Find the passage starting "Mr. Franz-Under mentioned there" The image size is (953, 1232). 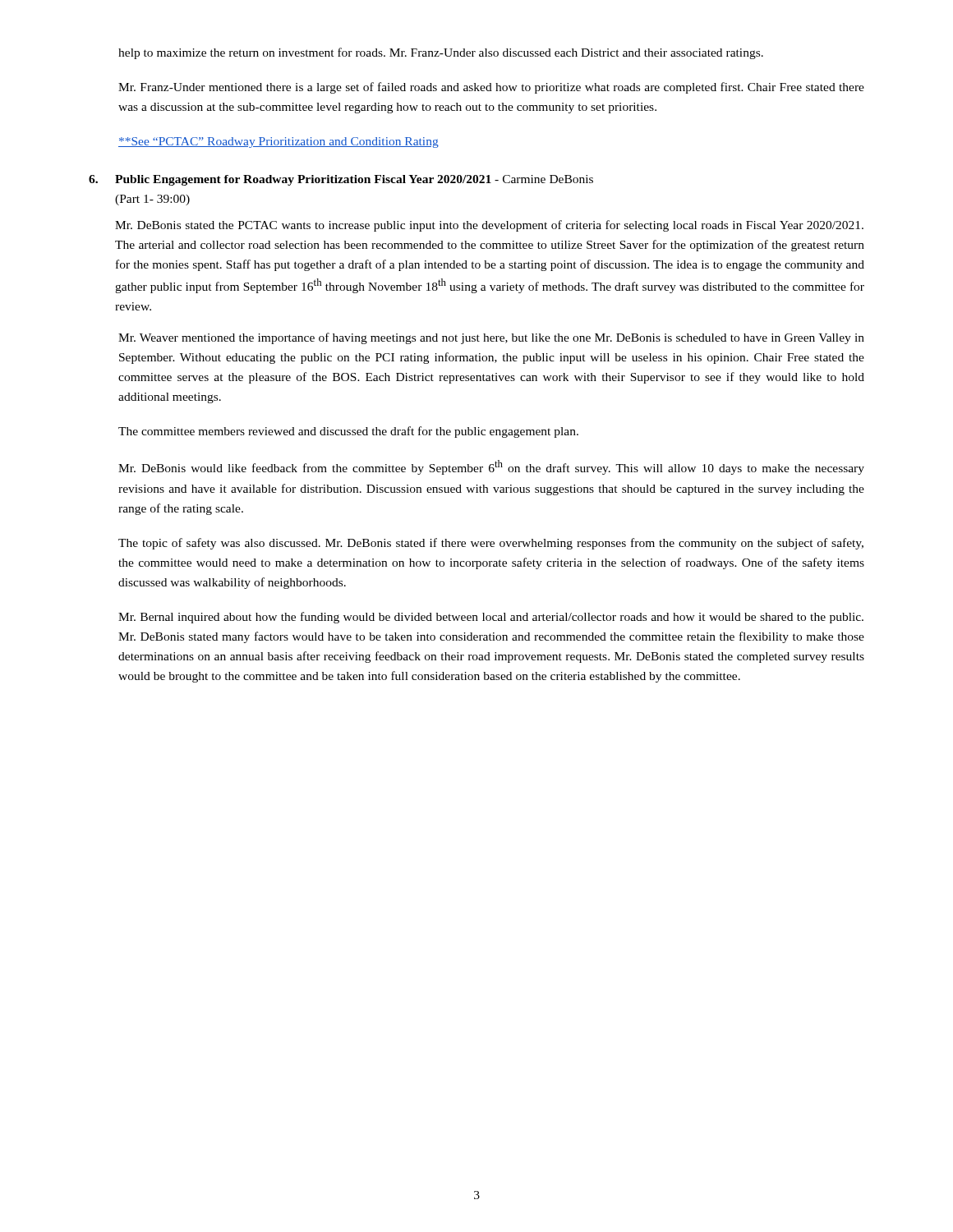pos(491,97)
